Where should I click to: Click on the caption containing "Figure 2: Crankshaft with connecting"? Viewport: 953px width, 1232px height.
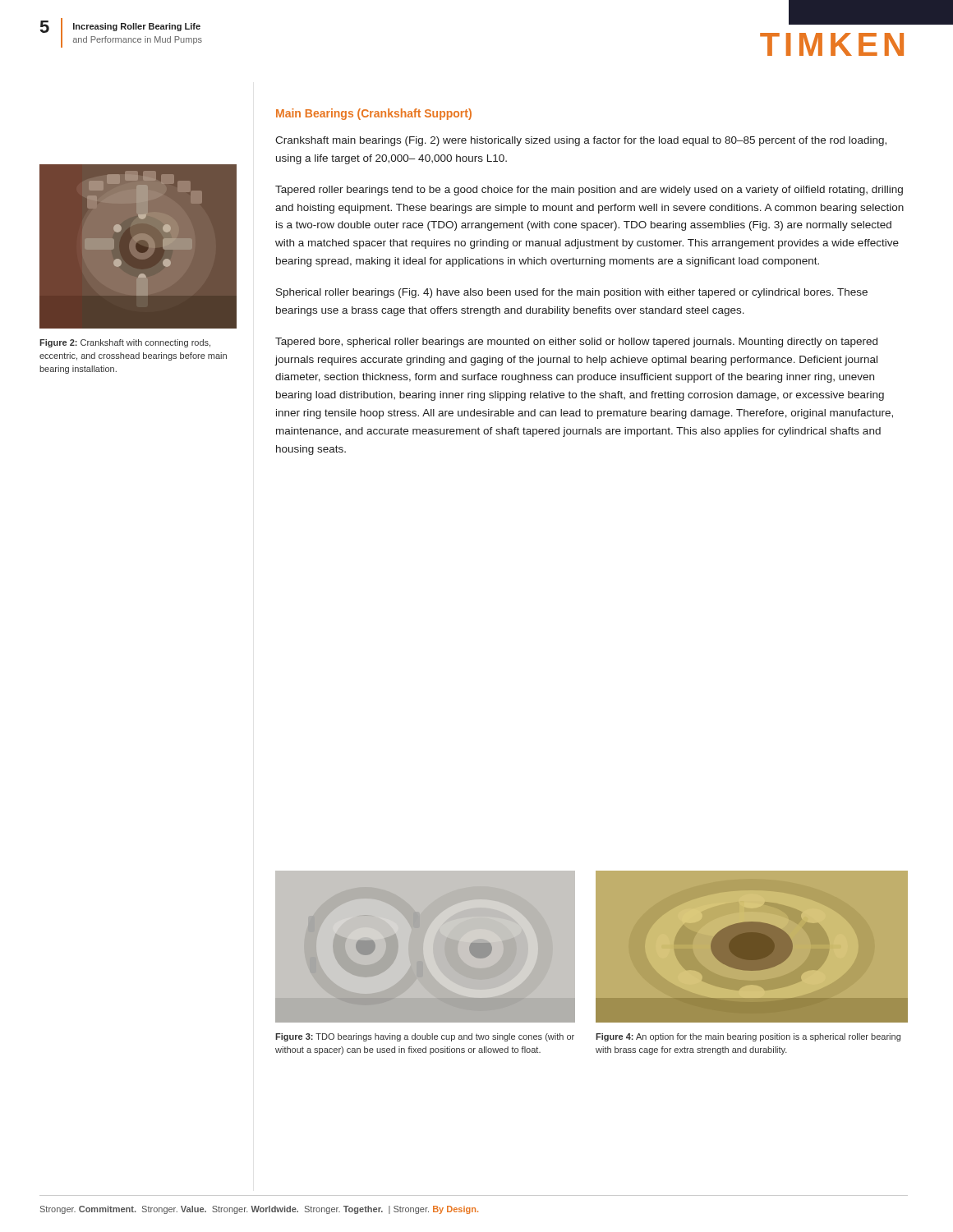tap(133, 356)
